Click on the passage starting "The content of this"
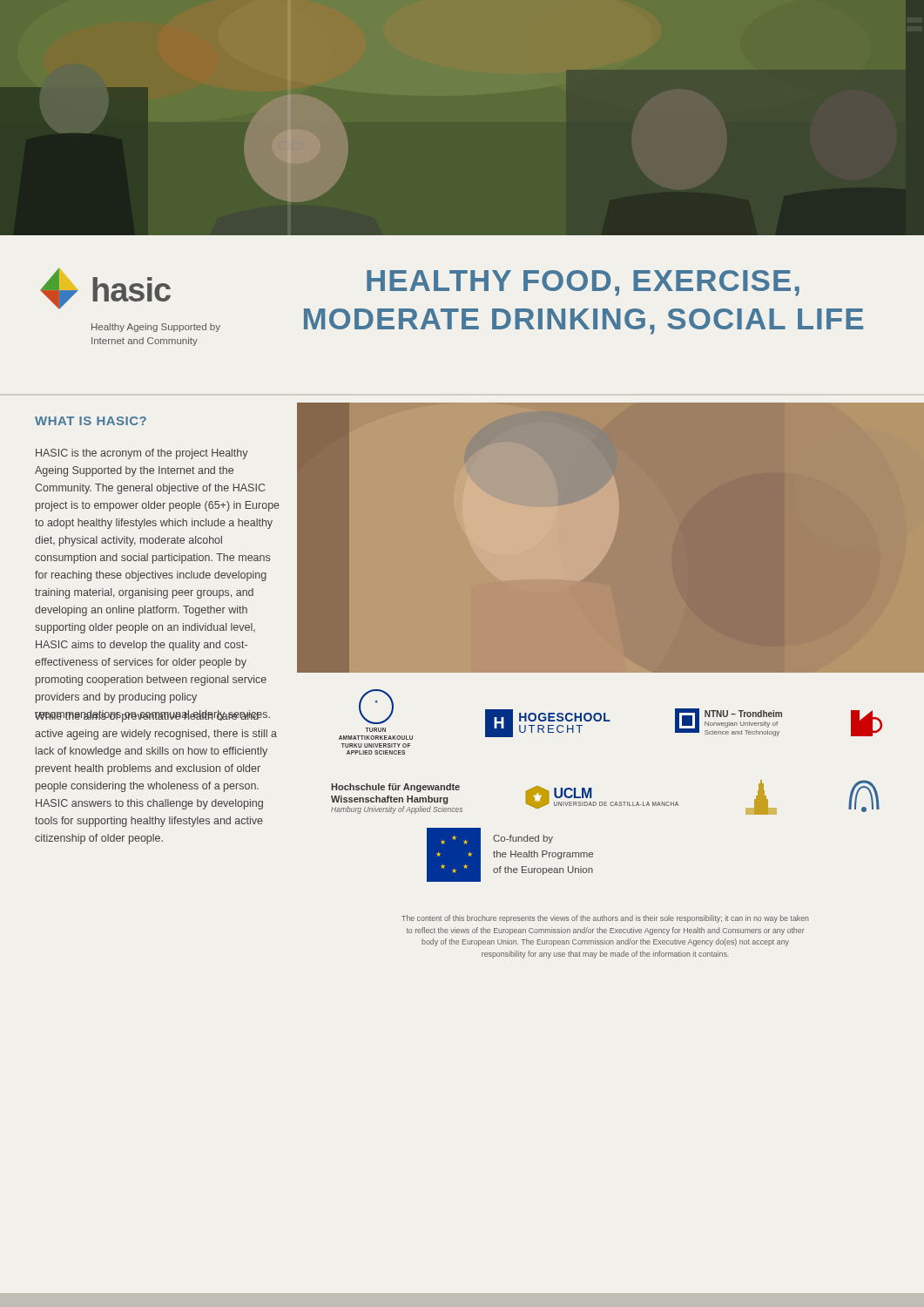This screenshot has width=924, height=1307. [x=605, y=936]
